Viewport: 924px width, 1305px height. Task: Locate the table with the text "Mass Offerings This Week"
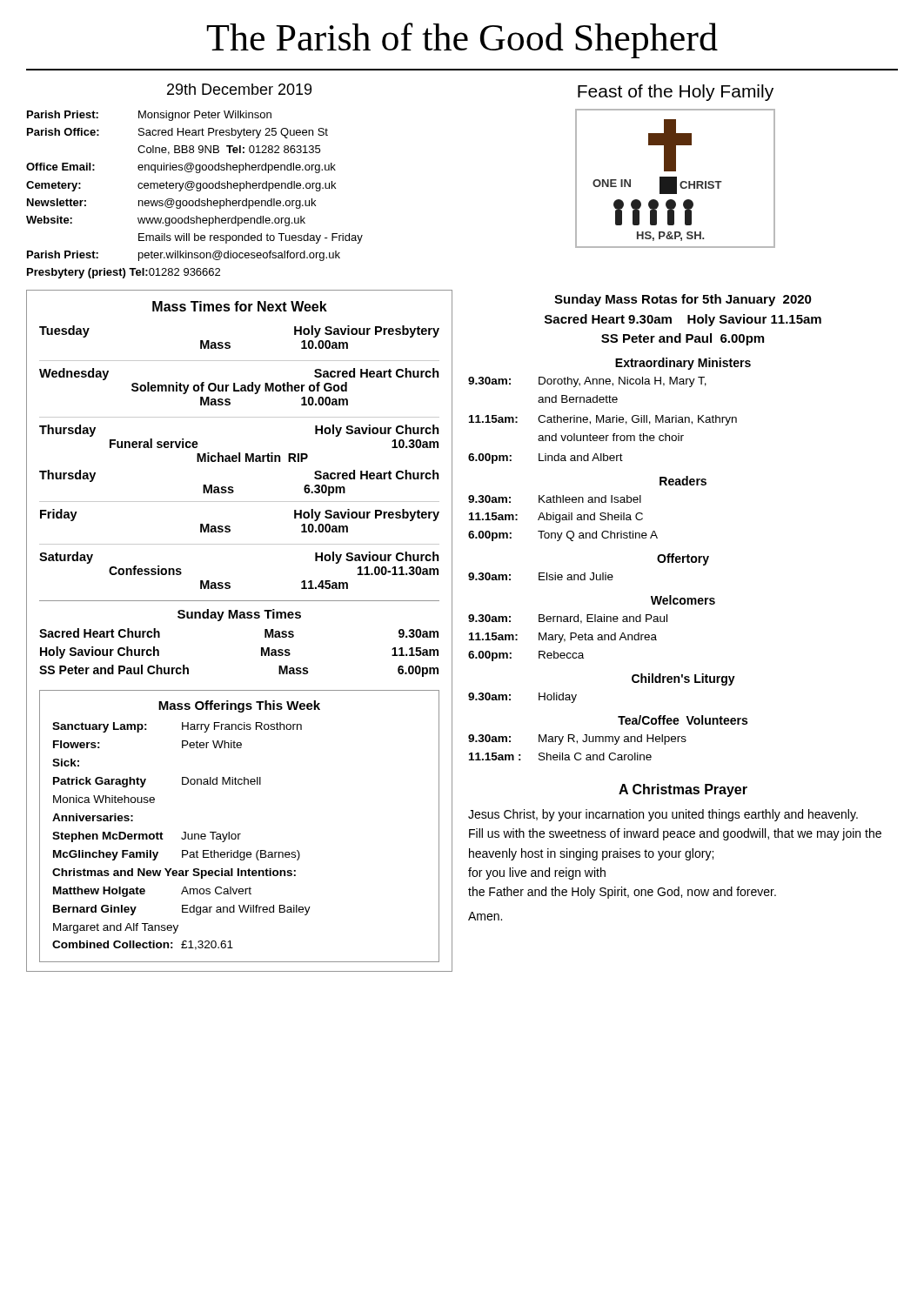pyautogui.click(x=239, y=826)
